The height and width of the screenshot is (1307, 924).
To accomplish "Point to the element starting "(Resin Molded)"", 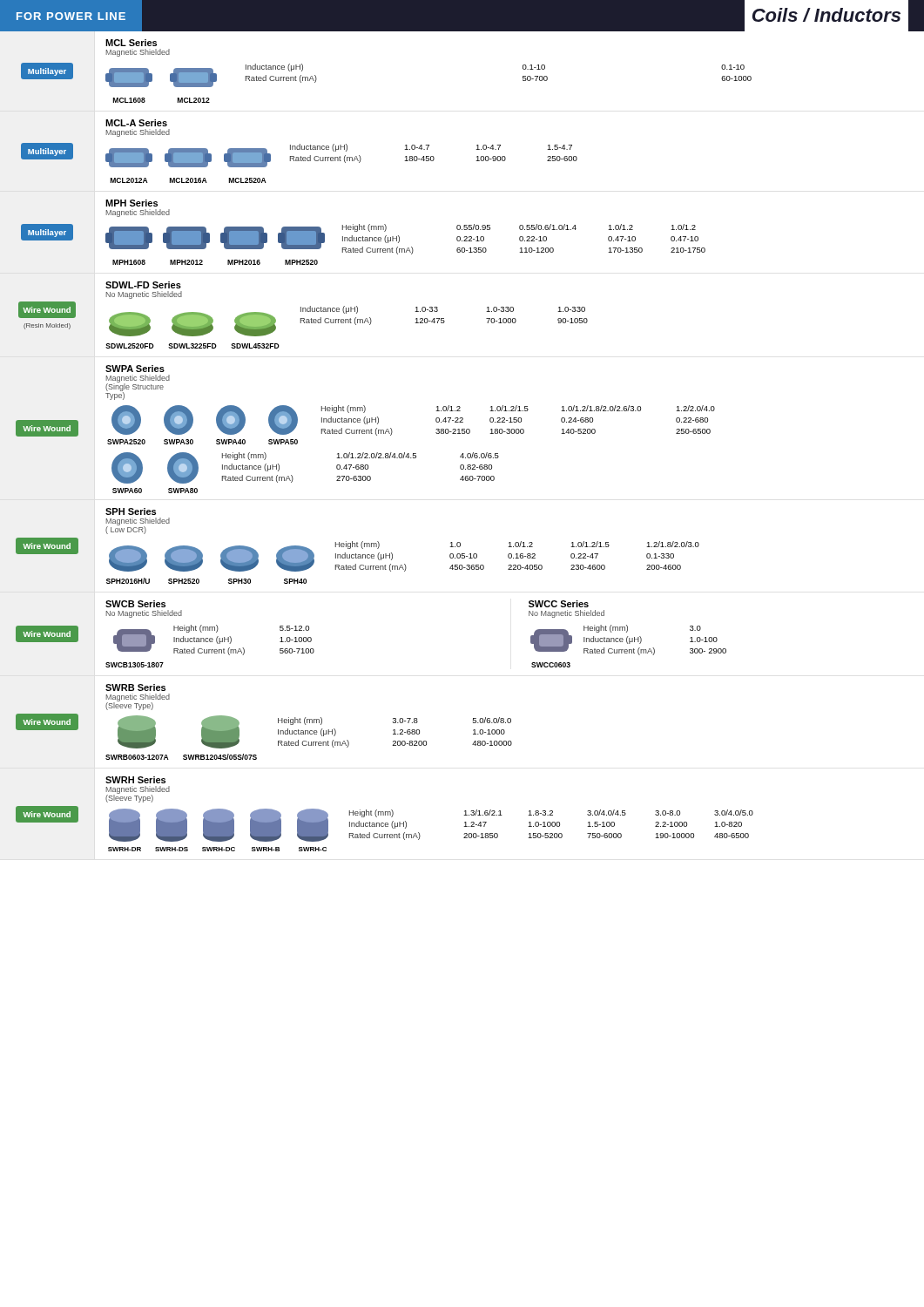I will (47, 325).
